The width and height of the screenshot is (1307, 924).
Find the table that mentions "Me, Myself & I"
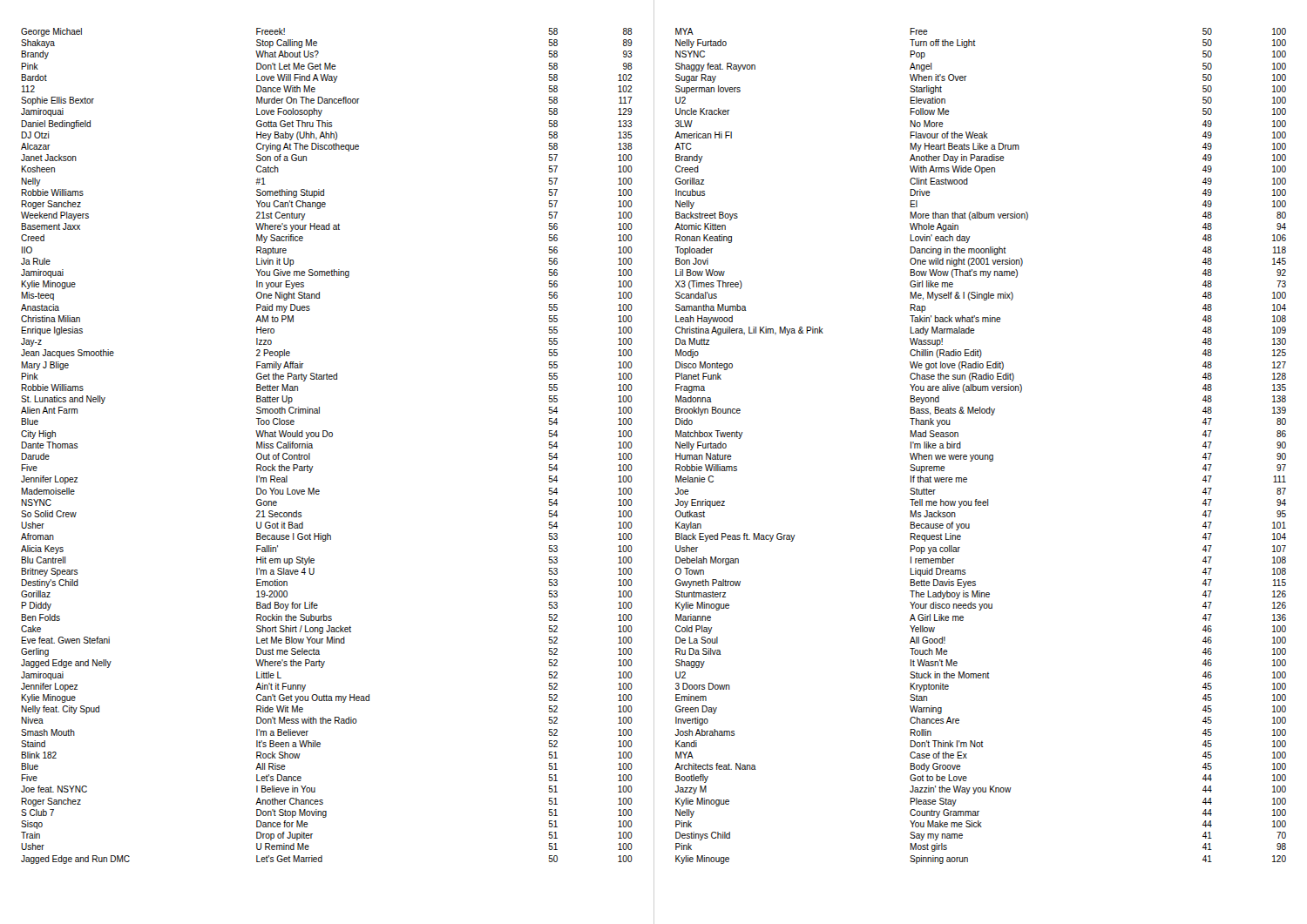click(x=981, y=445)
